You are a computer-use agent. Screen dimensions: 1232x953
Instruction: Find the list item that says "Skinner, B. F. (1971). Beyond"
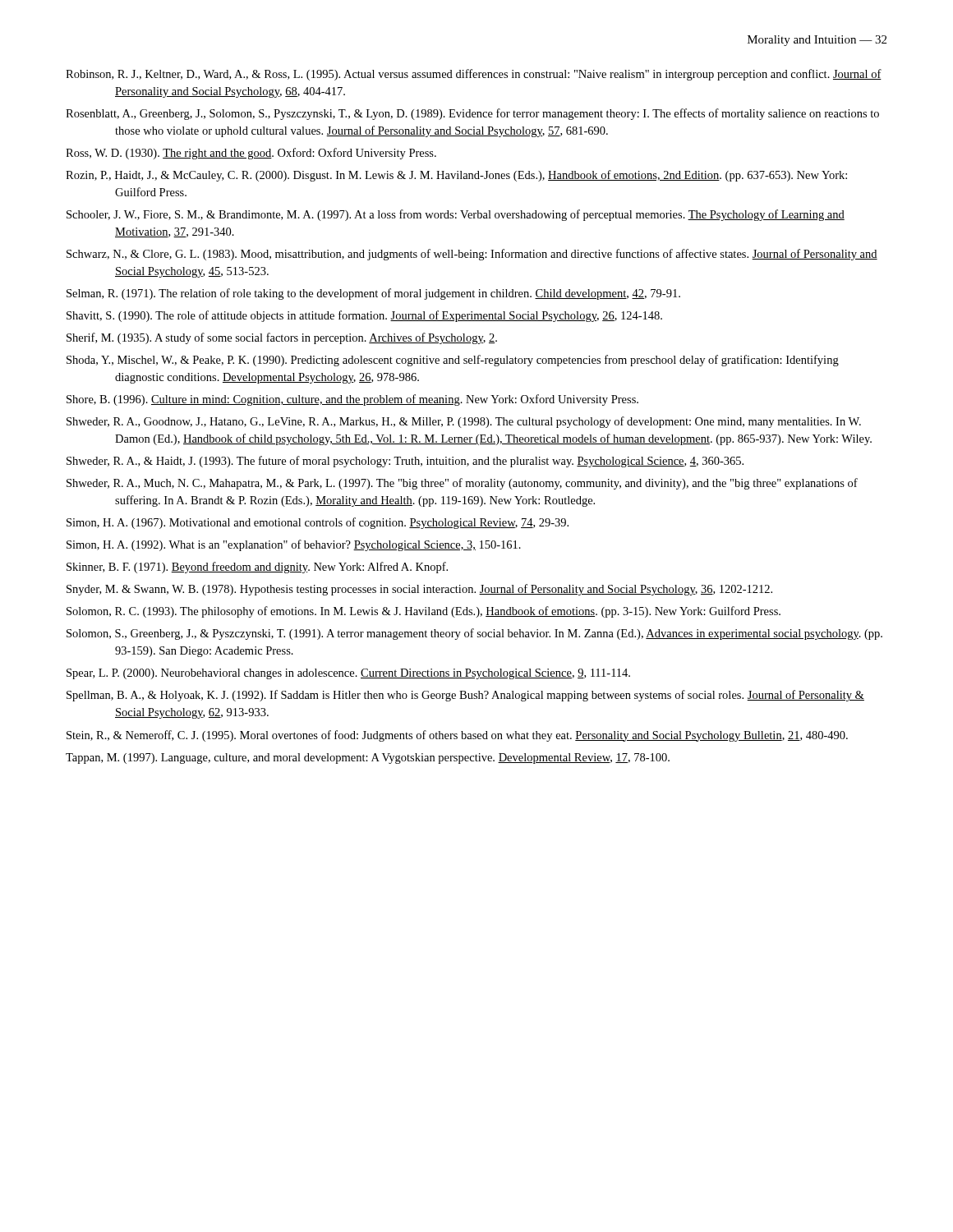(x=257, y=567)
